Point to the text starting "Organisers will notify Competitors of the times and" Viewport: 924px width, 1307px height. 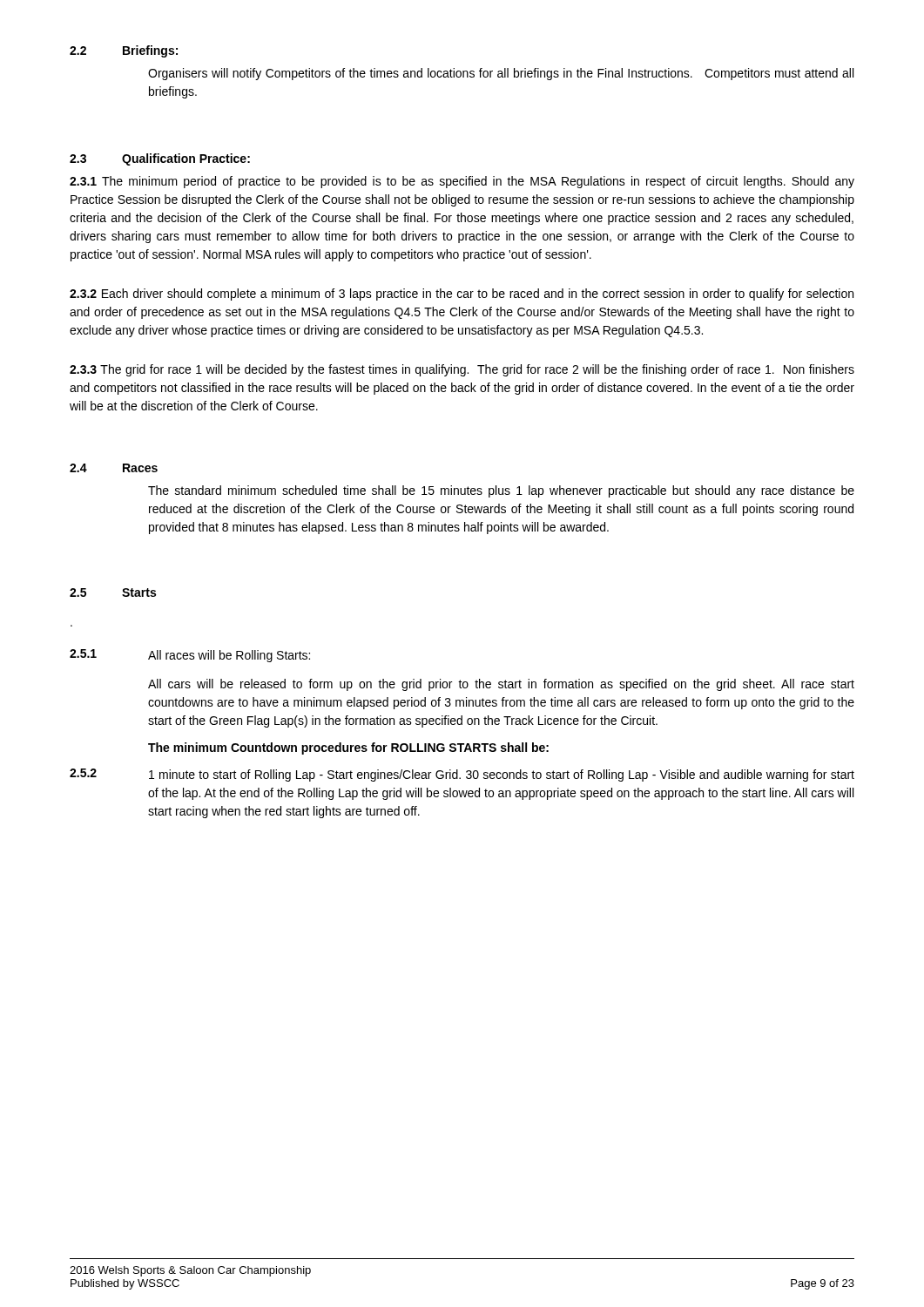click(x=501, y=82)
